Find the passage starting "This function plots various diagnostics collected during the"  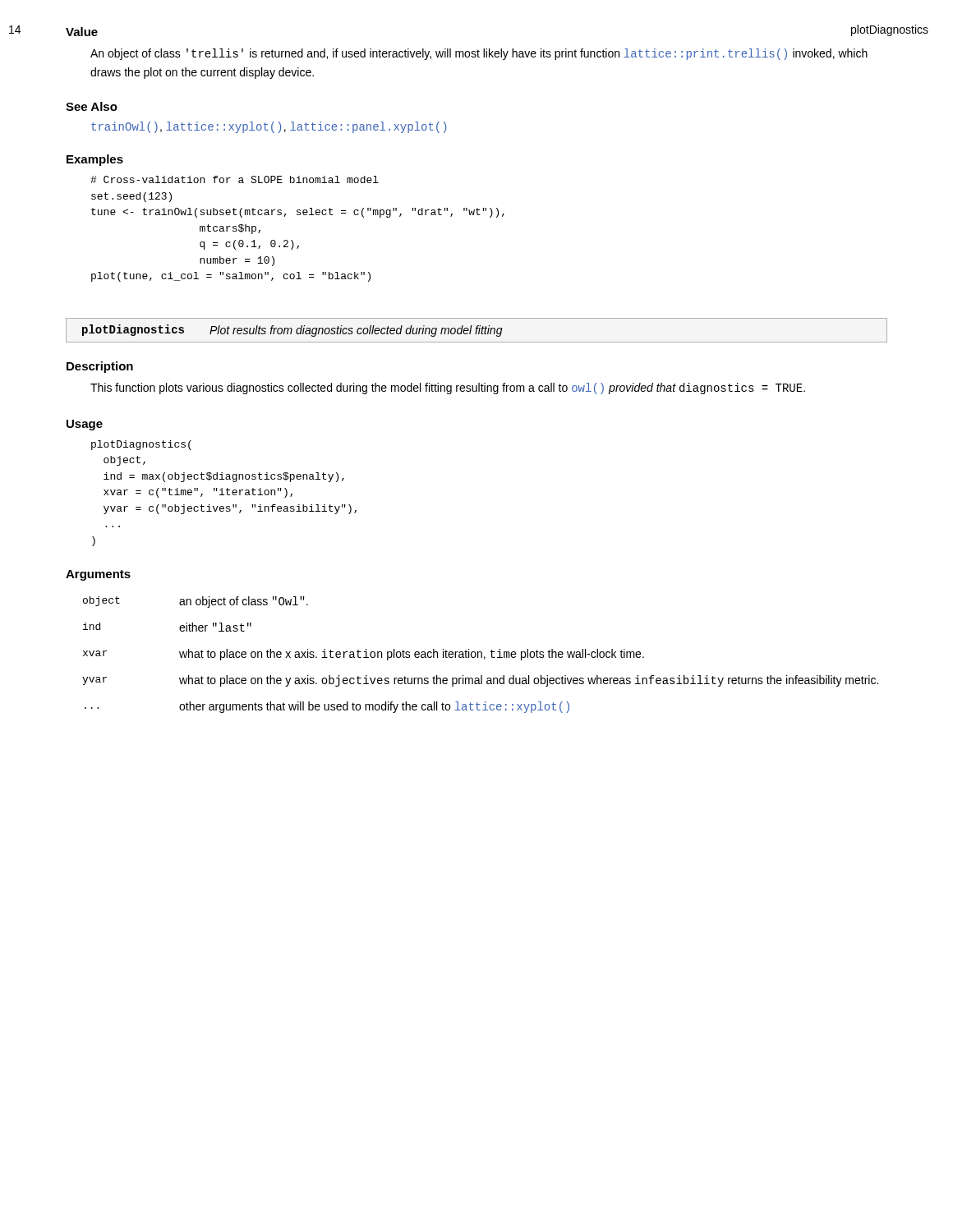(448, 388)
